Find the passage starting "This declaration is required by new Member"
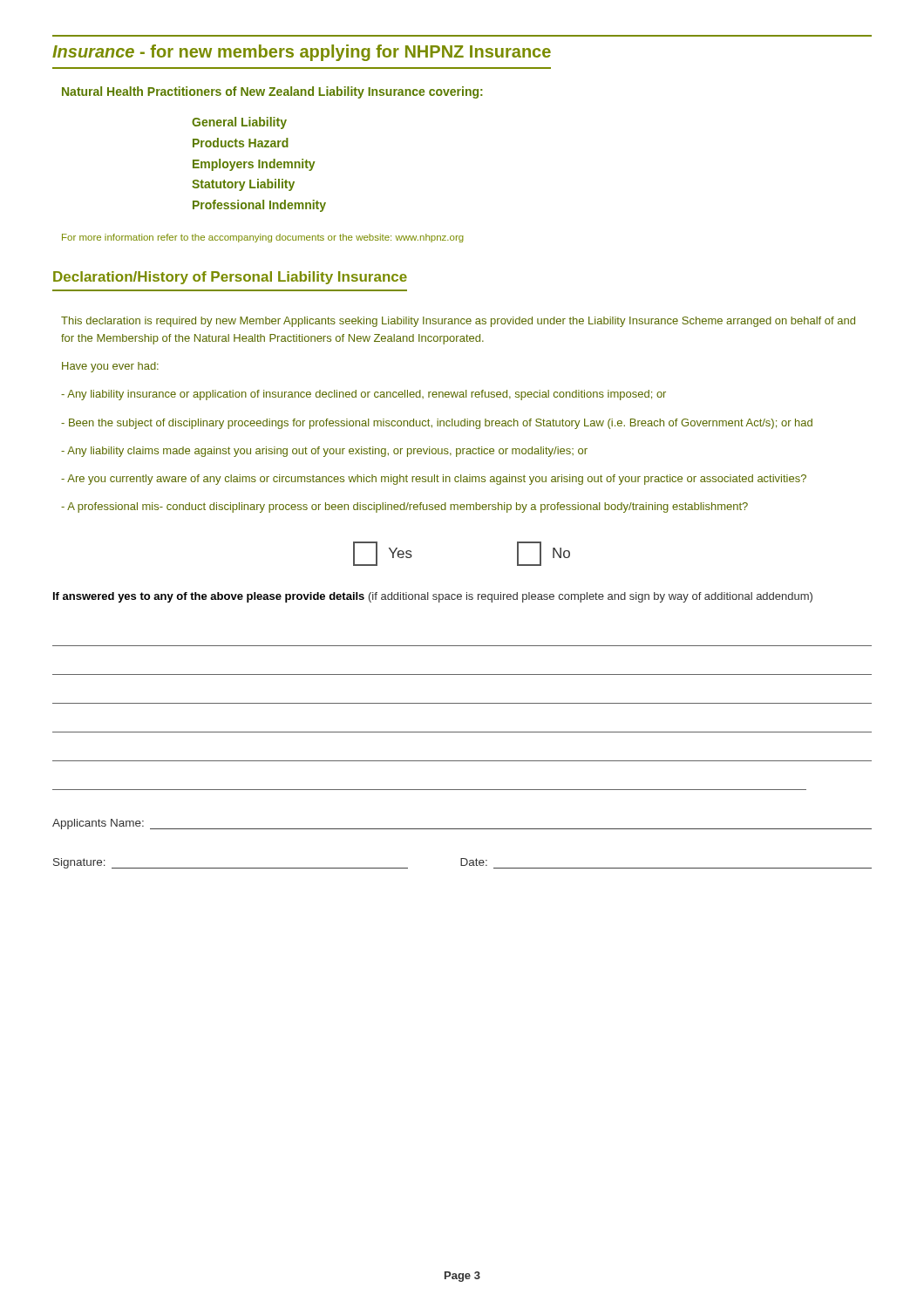Image resolution: width=924 pixels, height=1308 pixels. pos(458,329)
